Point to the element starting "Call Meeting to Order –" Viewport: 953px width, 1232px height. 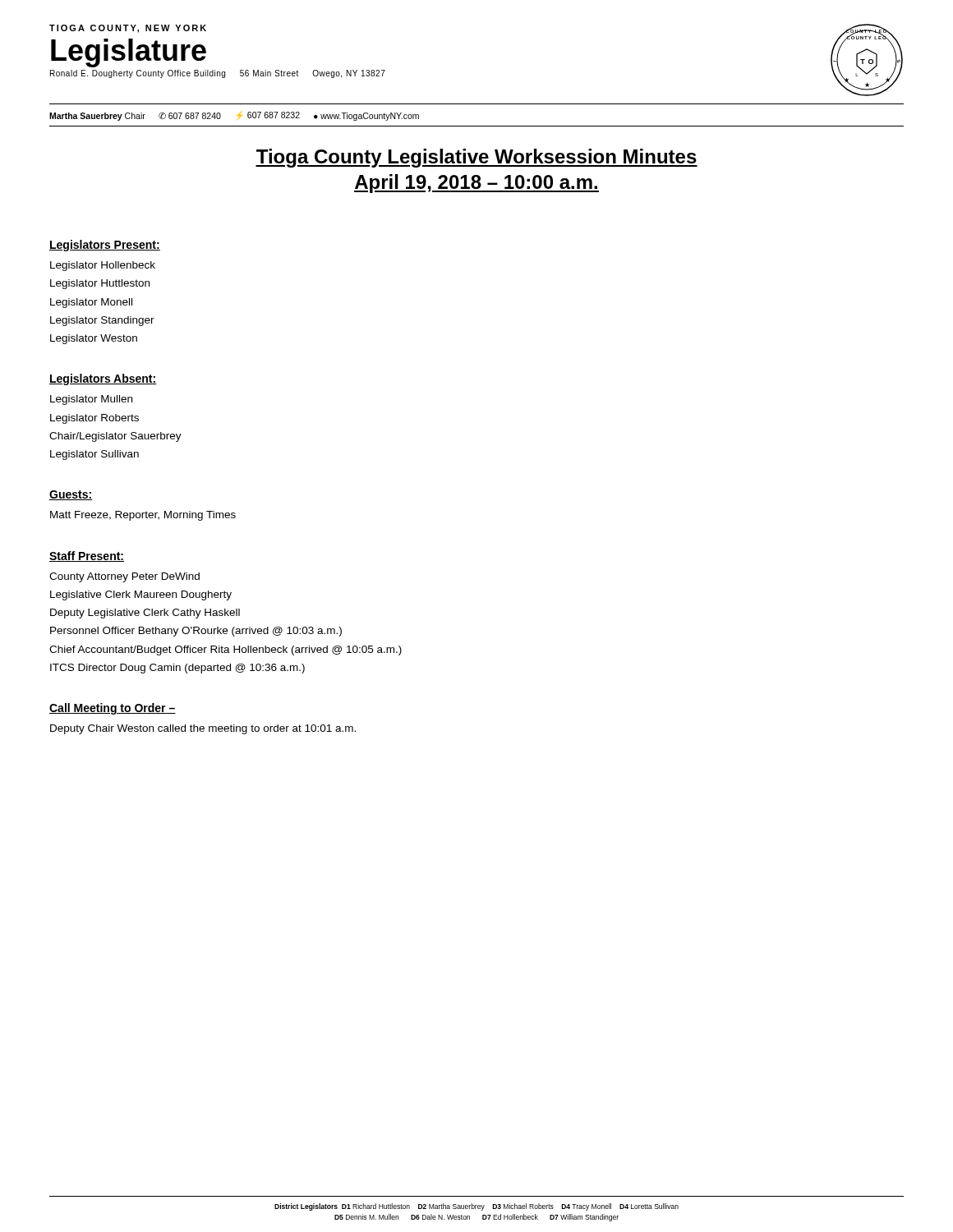tap(112, 708)
